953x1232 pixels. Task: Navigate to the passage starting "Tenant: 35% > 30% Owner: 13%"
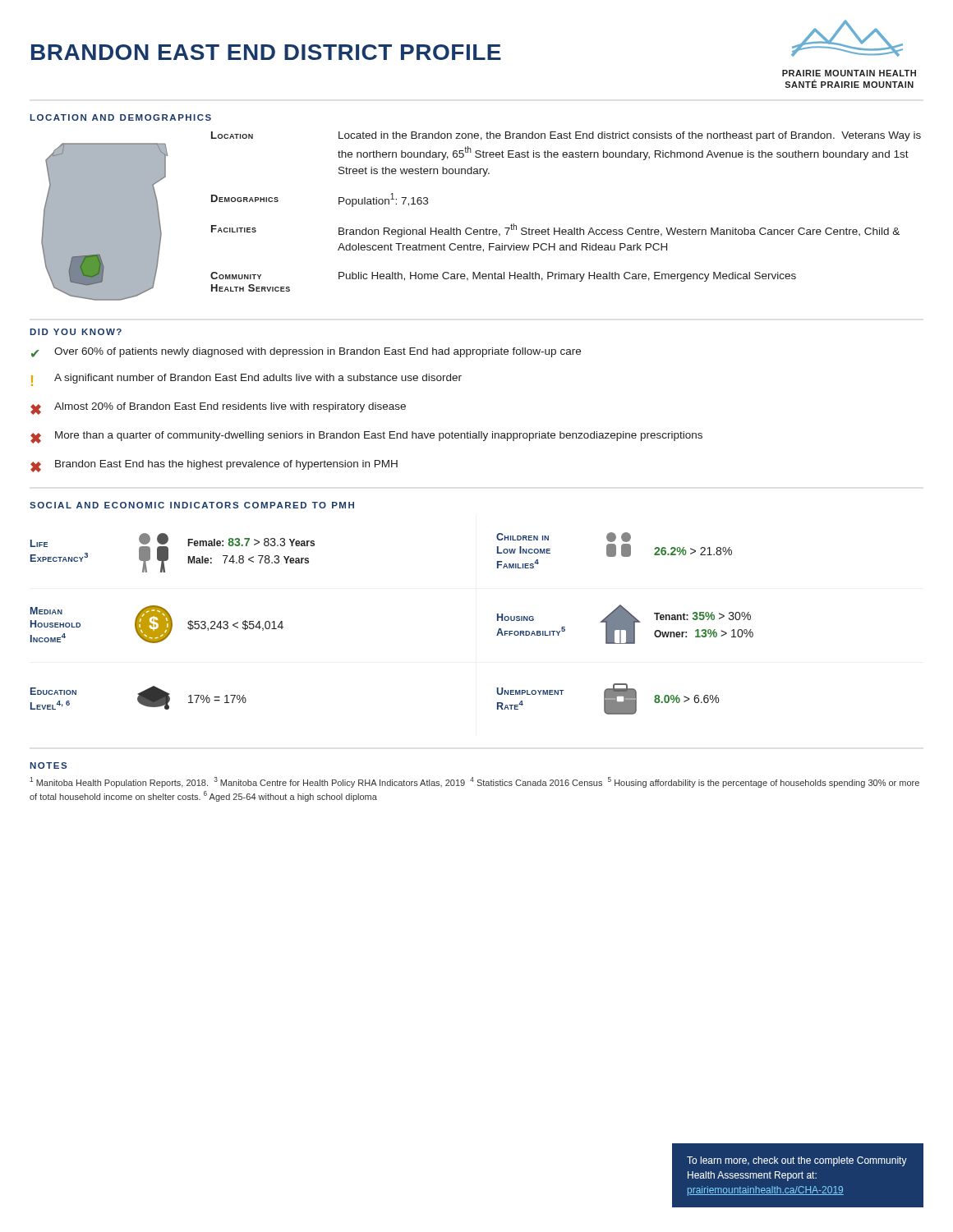[x=704, y=625]
